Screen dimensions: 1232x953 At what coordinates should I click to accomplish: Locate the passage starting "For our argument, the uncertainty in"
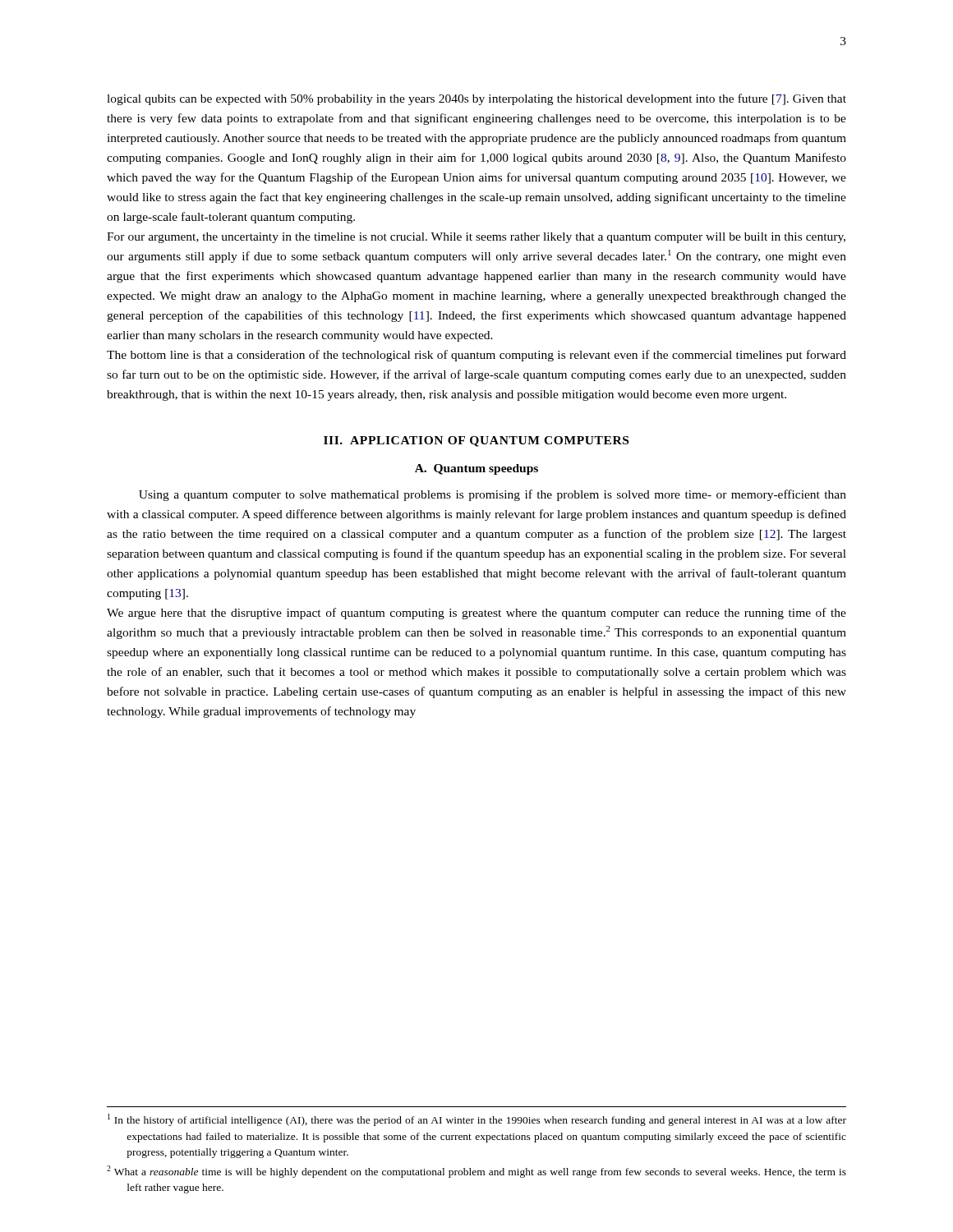[476, 286]
